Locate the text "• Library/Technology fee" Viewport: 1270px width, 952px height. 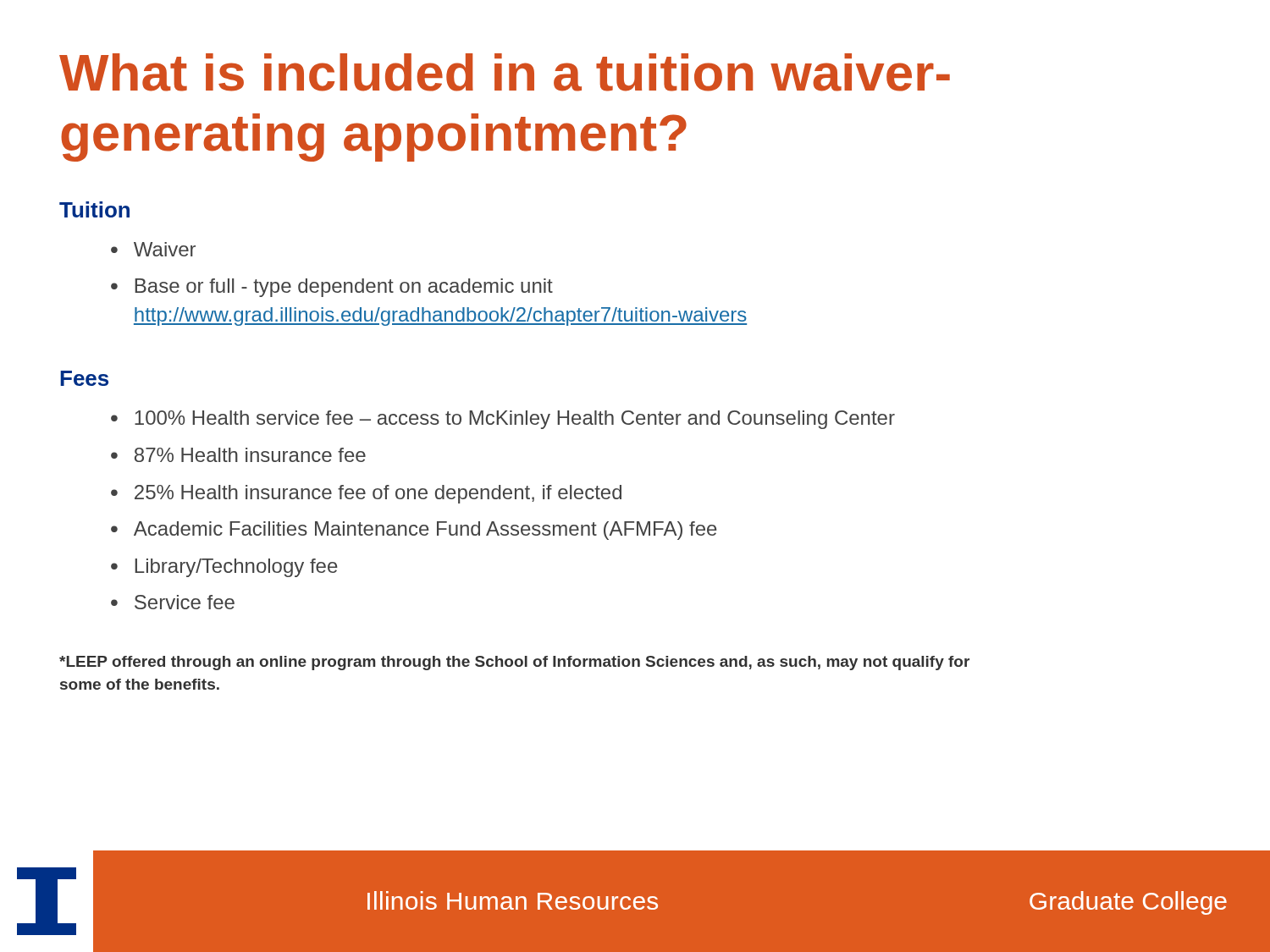(224, 566)
